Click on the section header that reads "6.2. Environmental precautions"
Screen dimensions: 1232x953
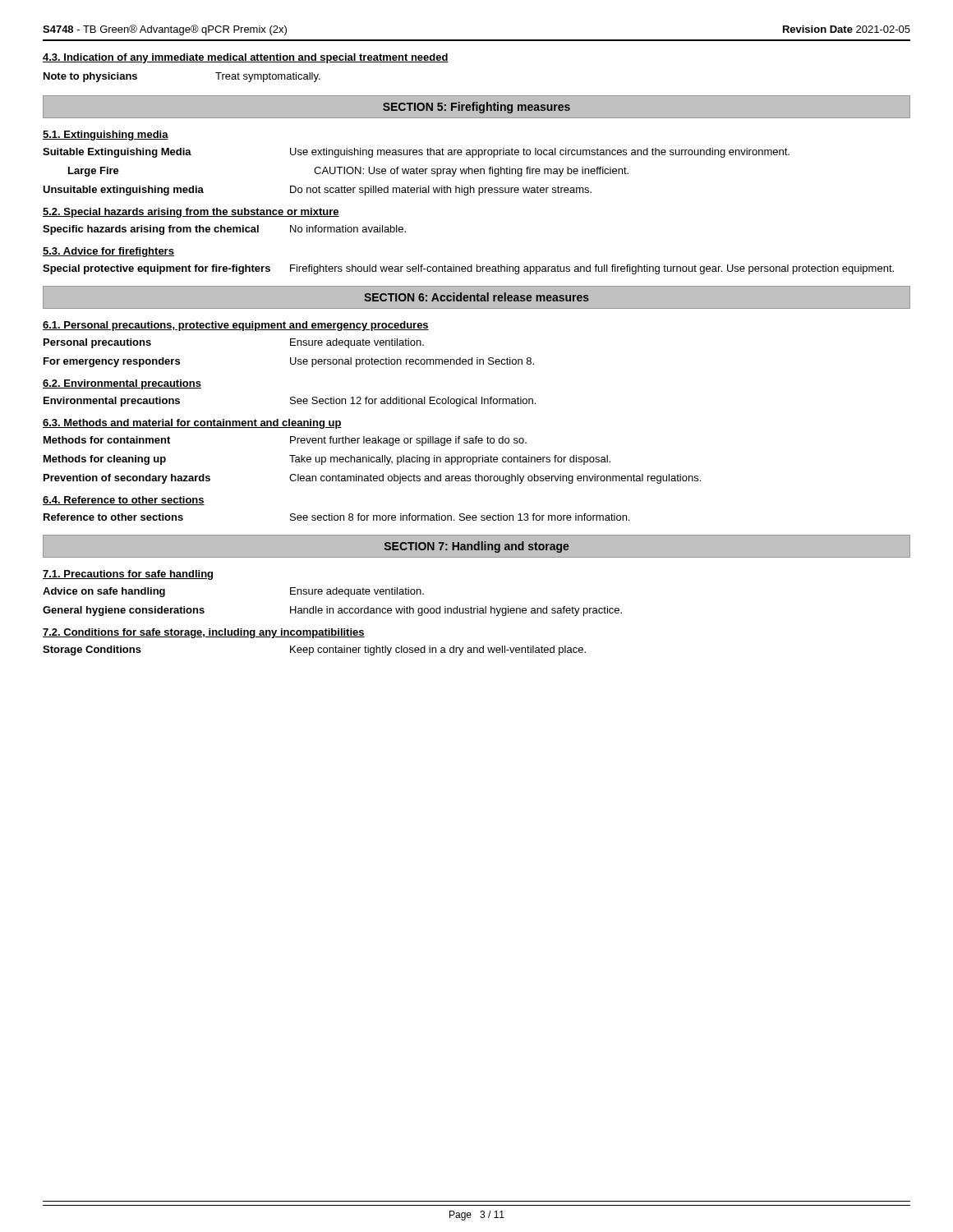(x=122, y=383)
